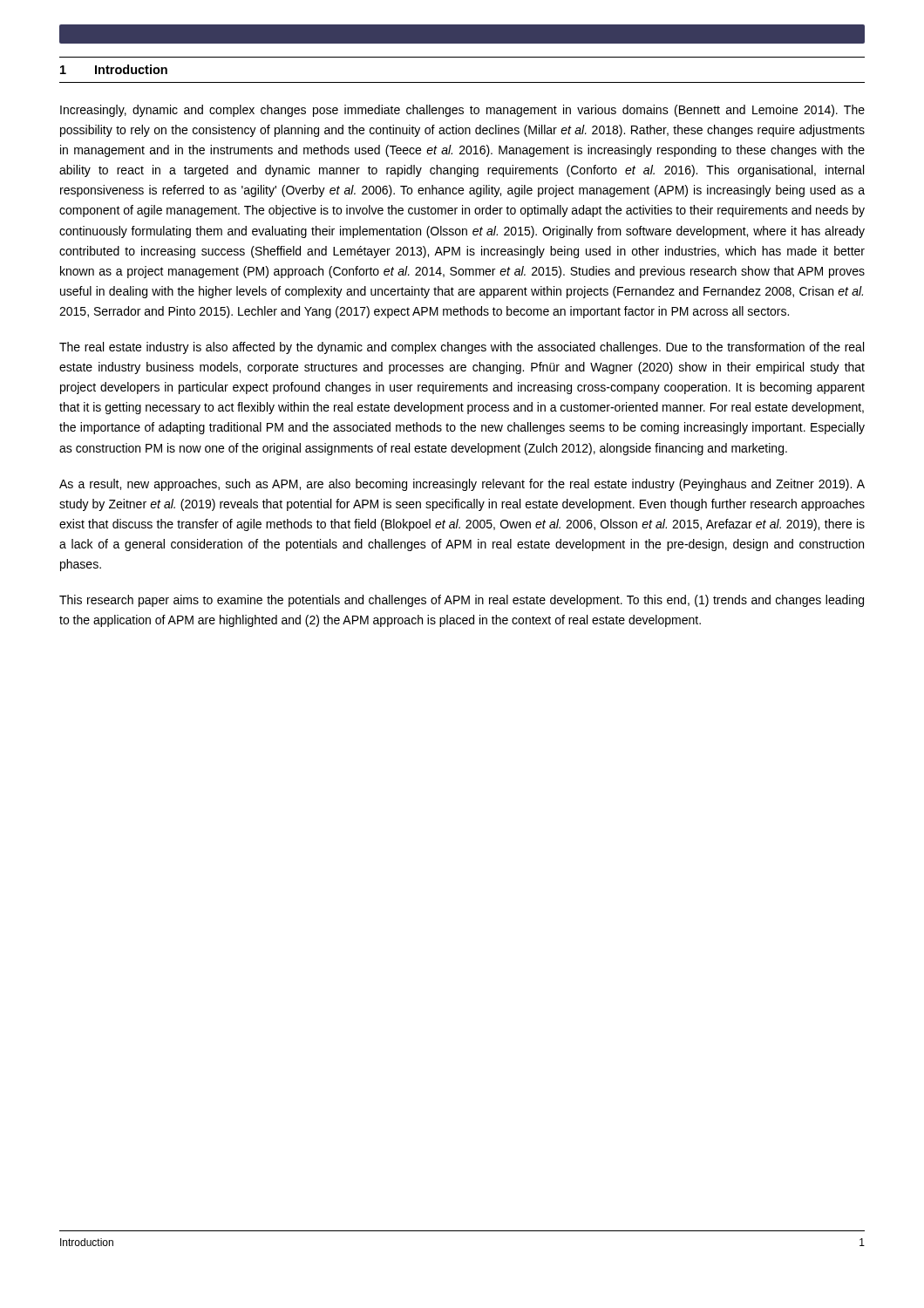
Task: Point to the block beginning "The real estate industry is also affected"
Action: [x=462, y=397]
